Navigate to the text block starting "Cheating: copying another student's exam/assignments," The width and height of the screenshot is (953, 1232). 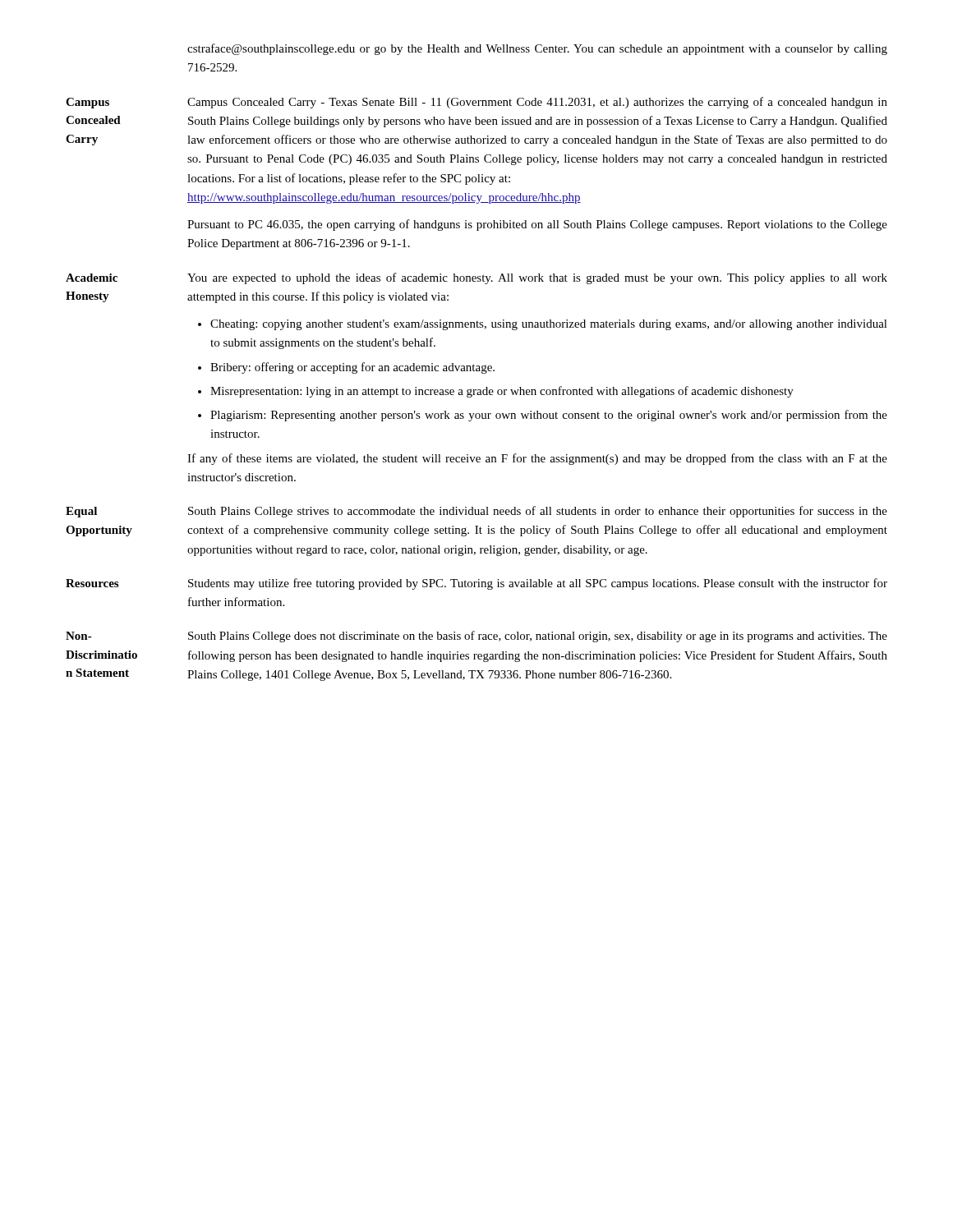(x=549, y=333)
